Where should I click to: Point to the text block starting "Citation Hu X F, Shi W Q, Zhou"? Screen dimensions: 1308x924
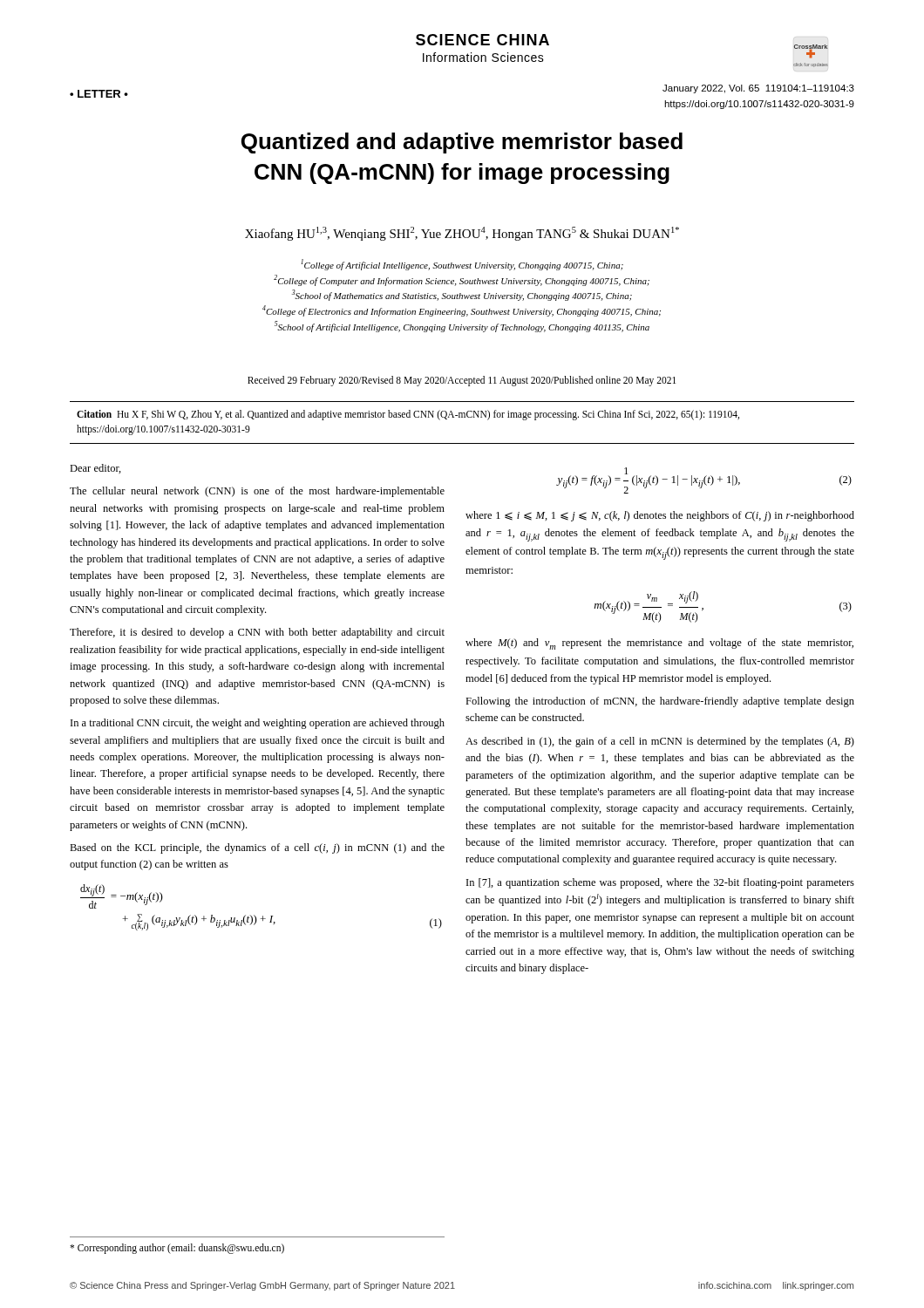(408, 422)
